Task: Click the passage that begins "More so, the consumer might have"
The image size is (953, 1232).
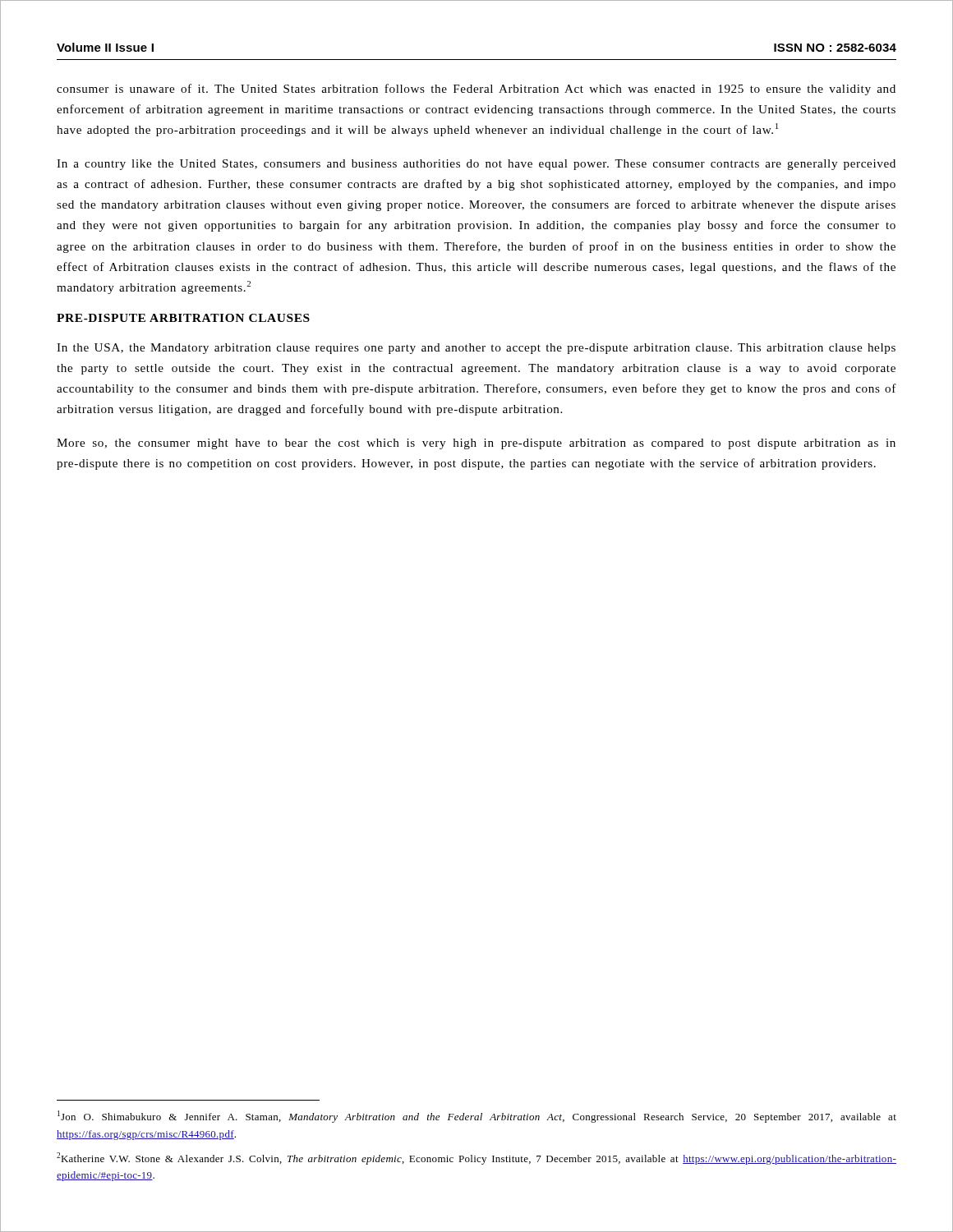Action: [476, 453]
